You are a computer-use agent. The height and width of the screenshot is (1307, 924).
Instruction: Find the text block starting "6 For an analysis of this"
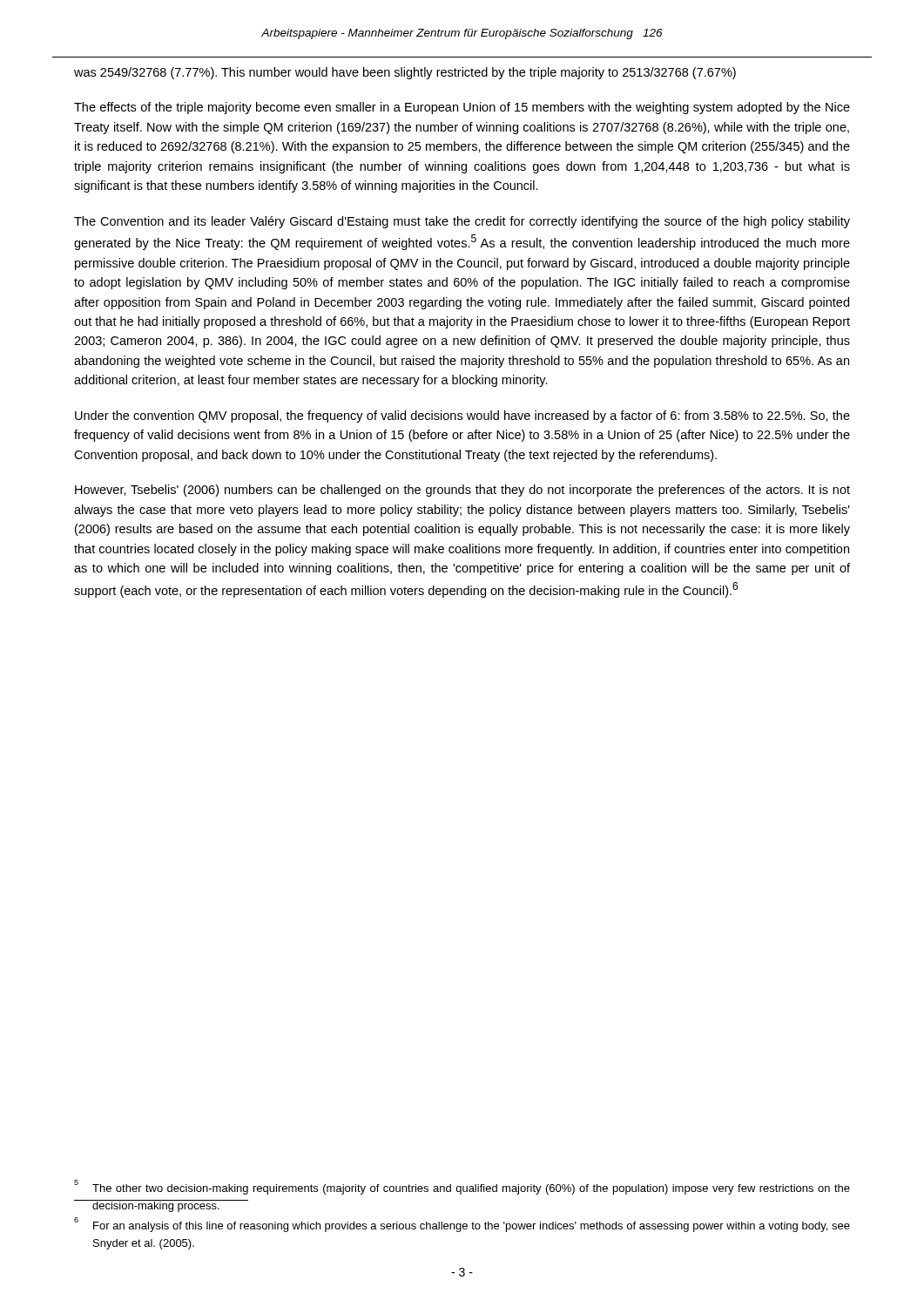(x=462, y=1234)
